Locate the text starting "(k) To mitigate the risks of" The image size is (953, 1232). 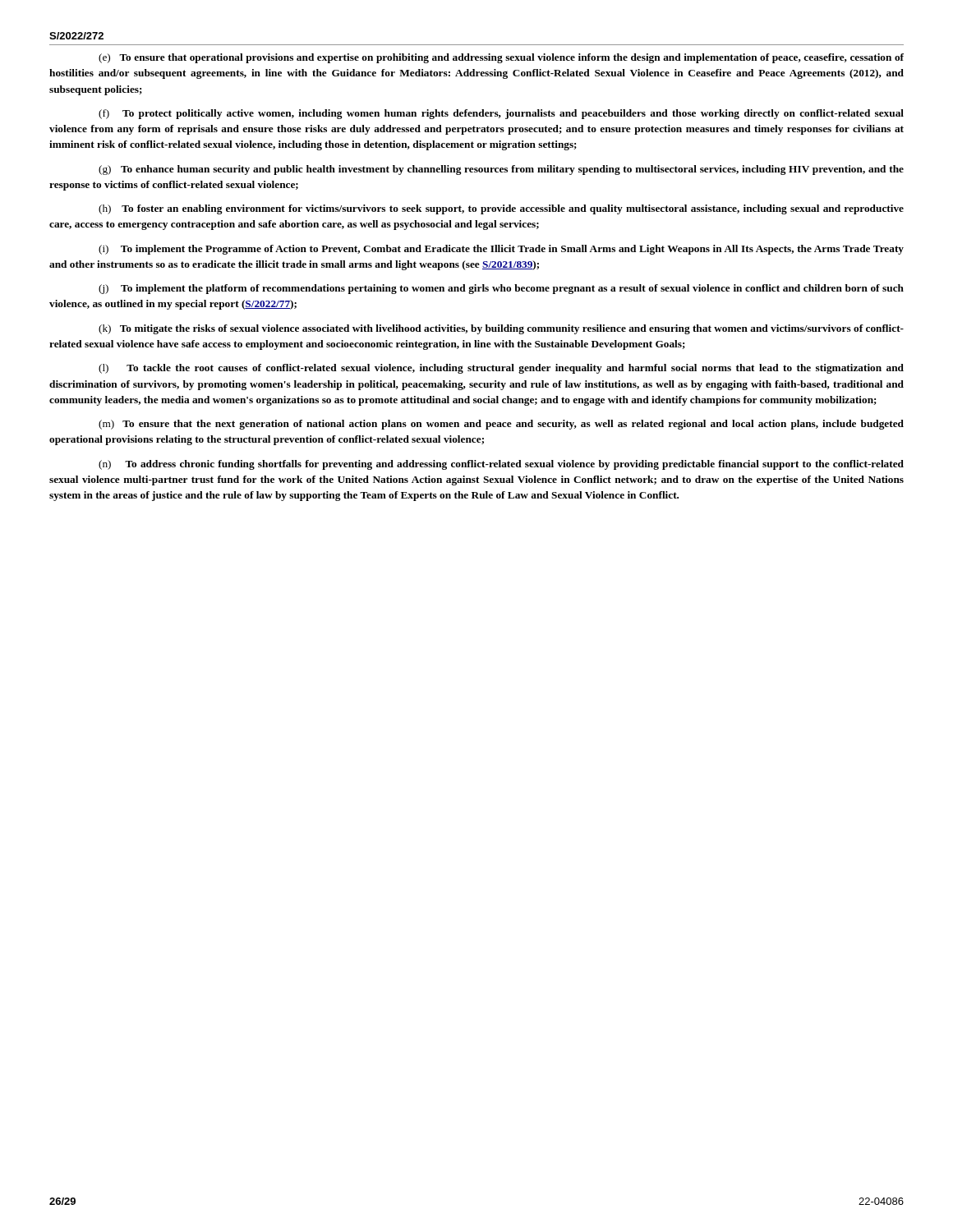pos(476,336)
